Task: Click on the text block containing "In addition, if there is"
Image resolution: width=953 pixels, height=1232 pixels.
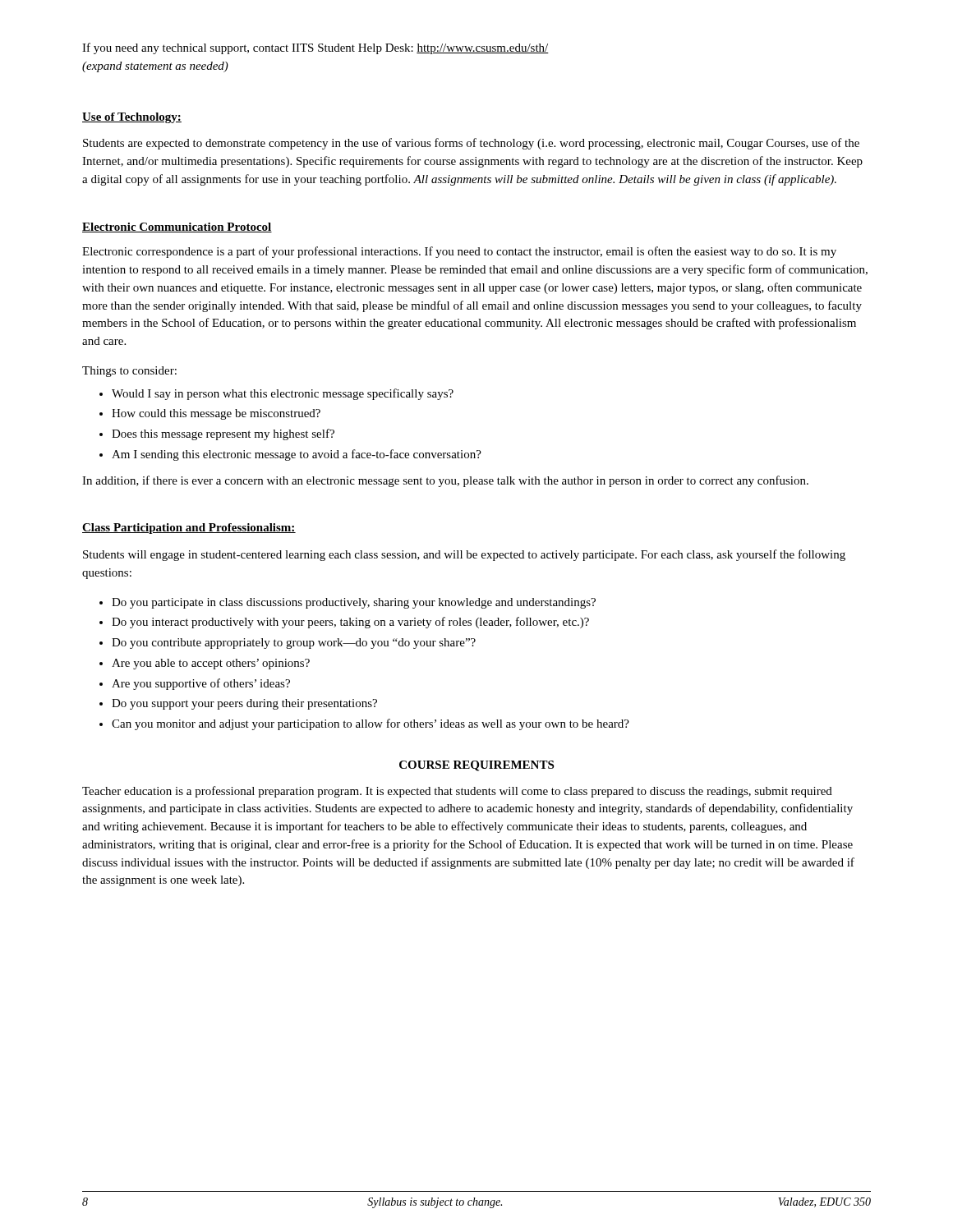Action: tap(446, 480)
